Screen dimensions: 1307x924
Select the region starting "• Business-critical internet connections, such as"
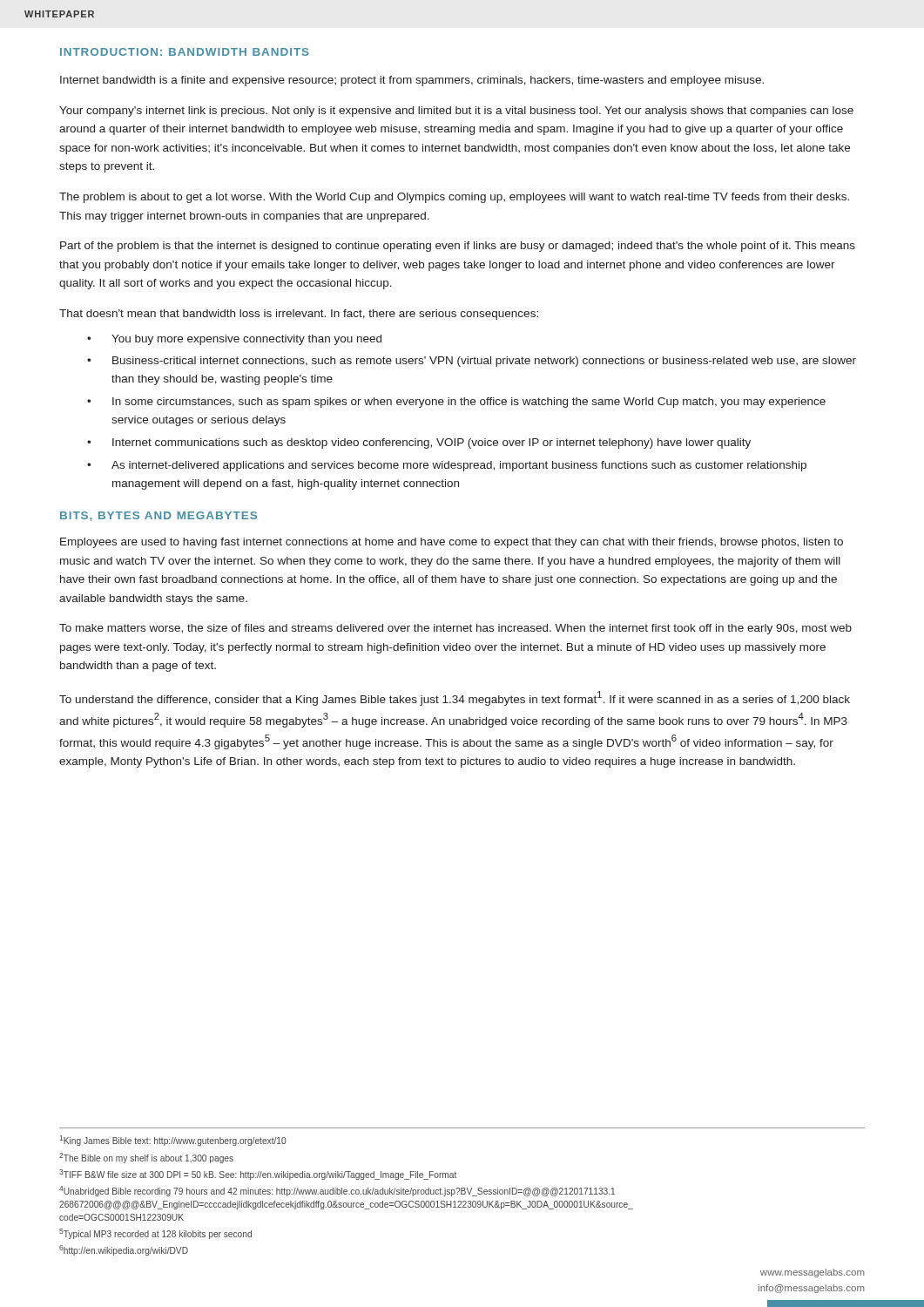pyautogui.click(x=476, y=371)
